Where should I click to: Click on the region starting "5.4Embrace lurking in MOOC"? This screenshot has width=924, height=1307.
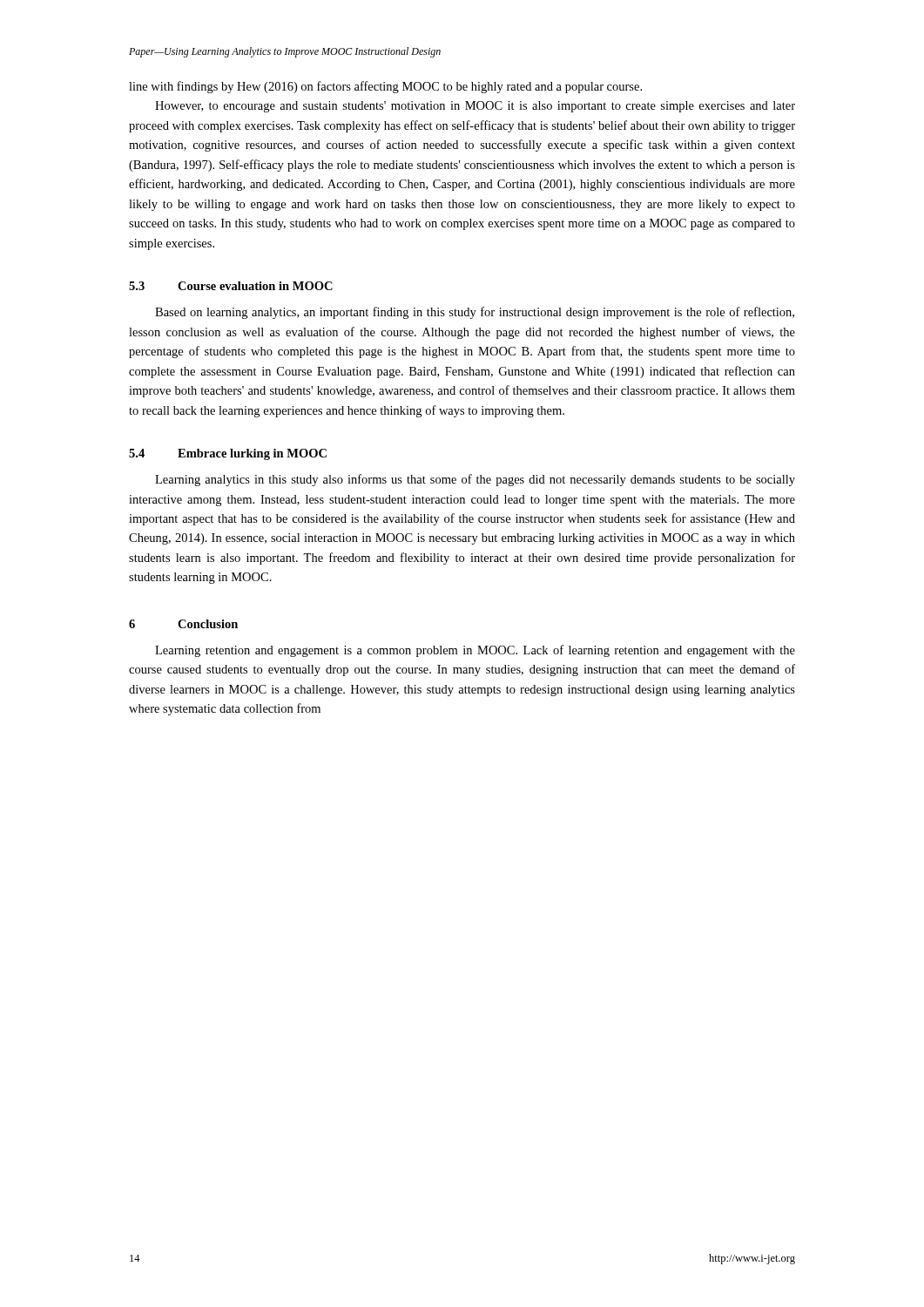click(x=228, y=454)
